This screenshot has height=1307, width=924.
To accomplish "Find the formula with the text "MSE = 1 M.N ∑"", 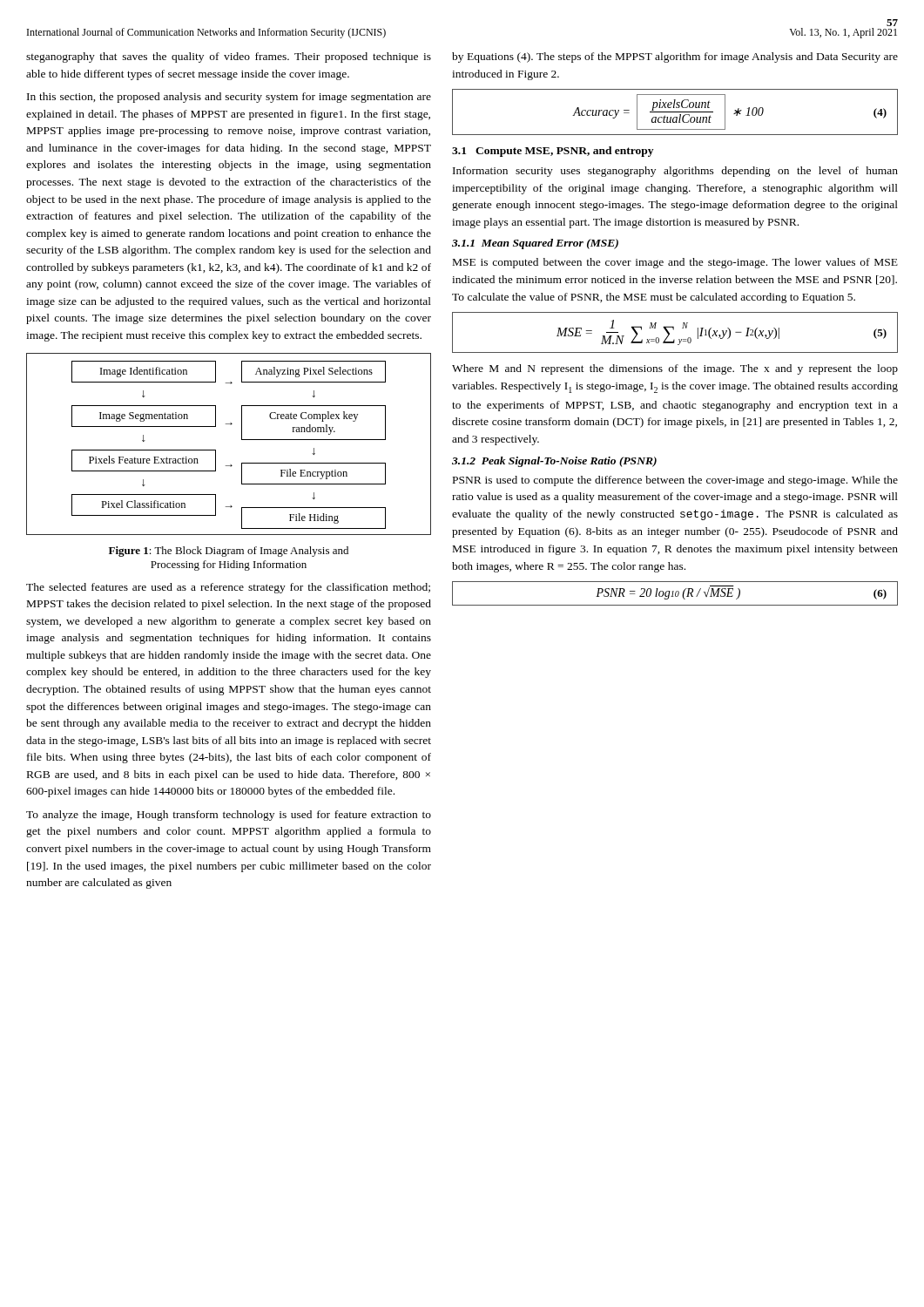I will coord(675,332).
